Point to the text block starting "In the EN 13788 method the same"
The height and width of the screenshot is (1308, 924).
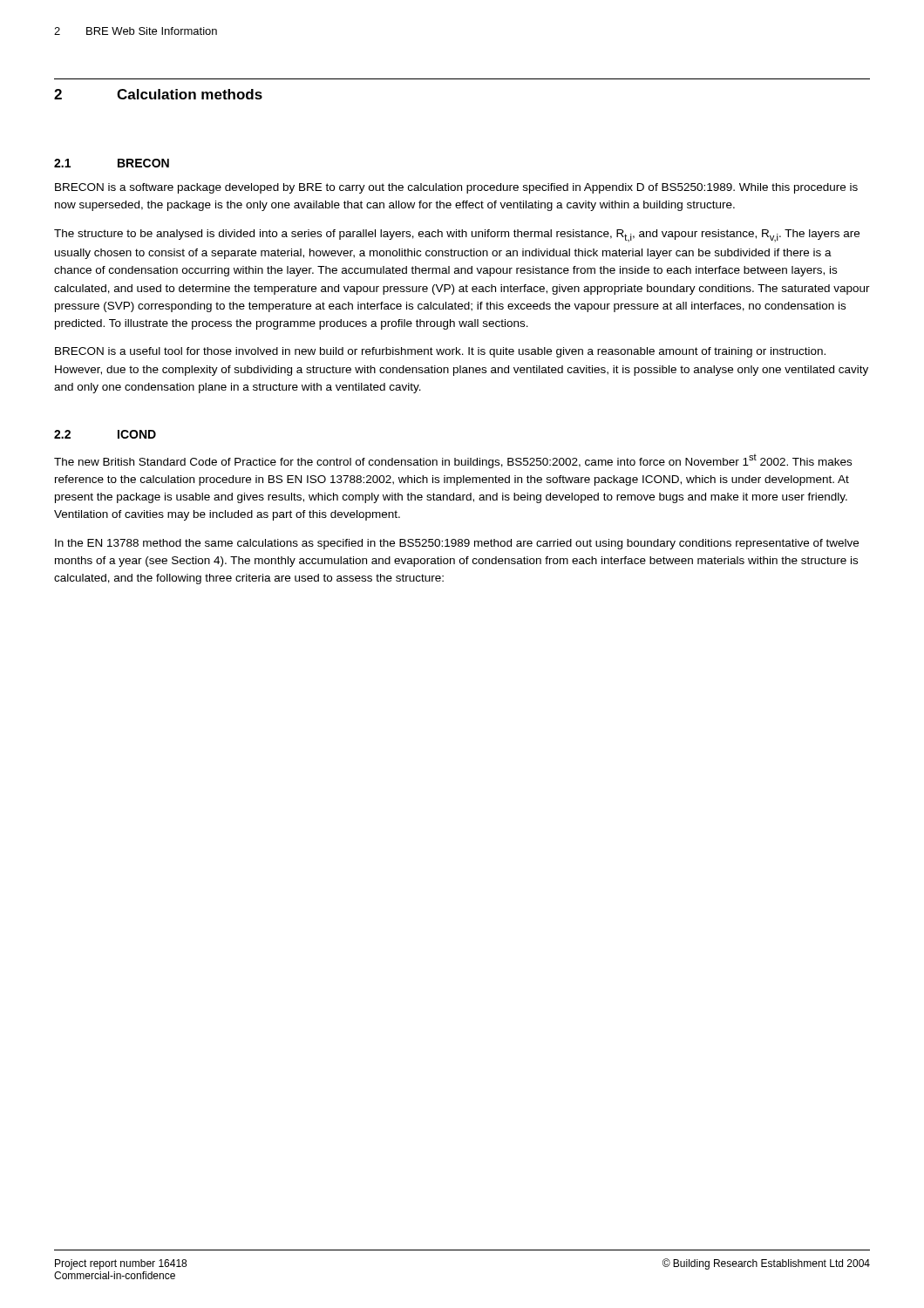click(x=457, y=560)
